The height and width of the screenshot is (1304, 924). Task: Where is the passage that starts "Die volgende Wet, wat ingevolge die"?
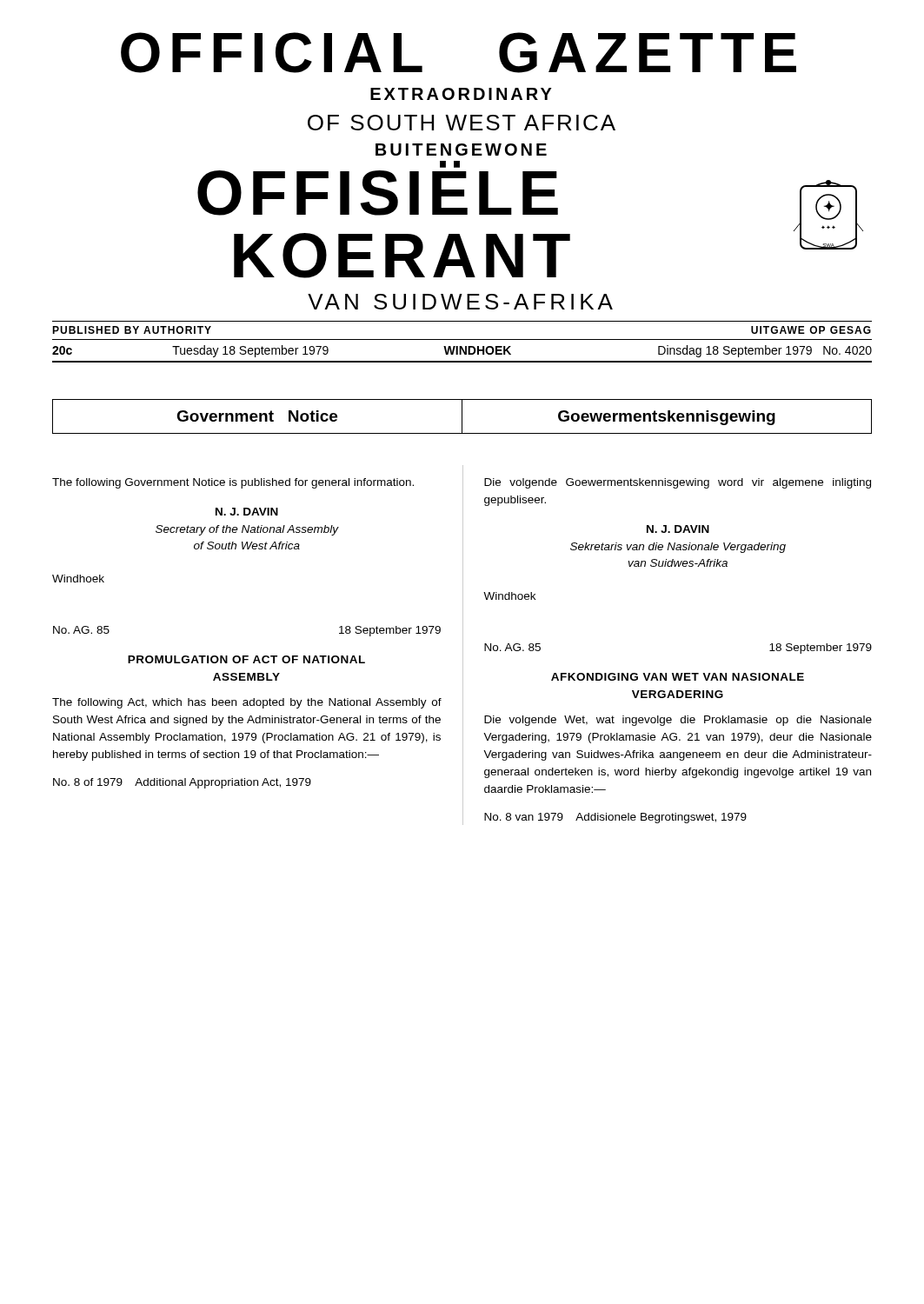click(x=678, y=754)
